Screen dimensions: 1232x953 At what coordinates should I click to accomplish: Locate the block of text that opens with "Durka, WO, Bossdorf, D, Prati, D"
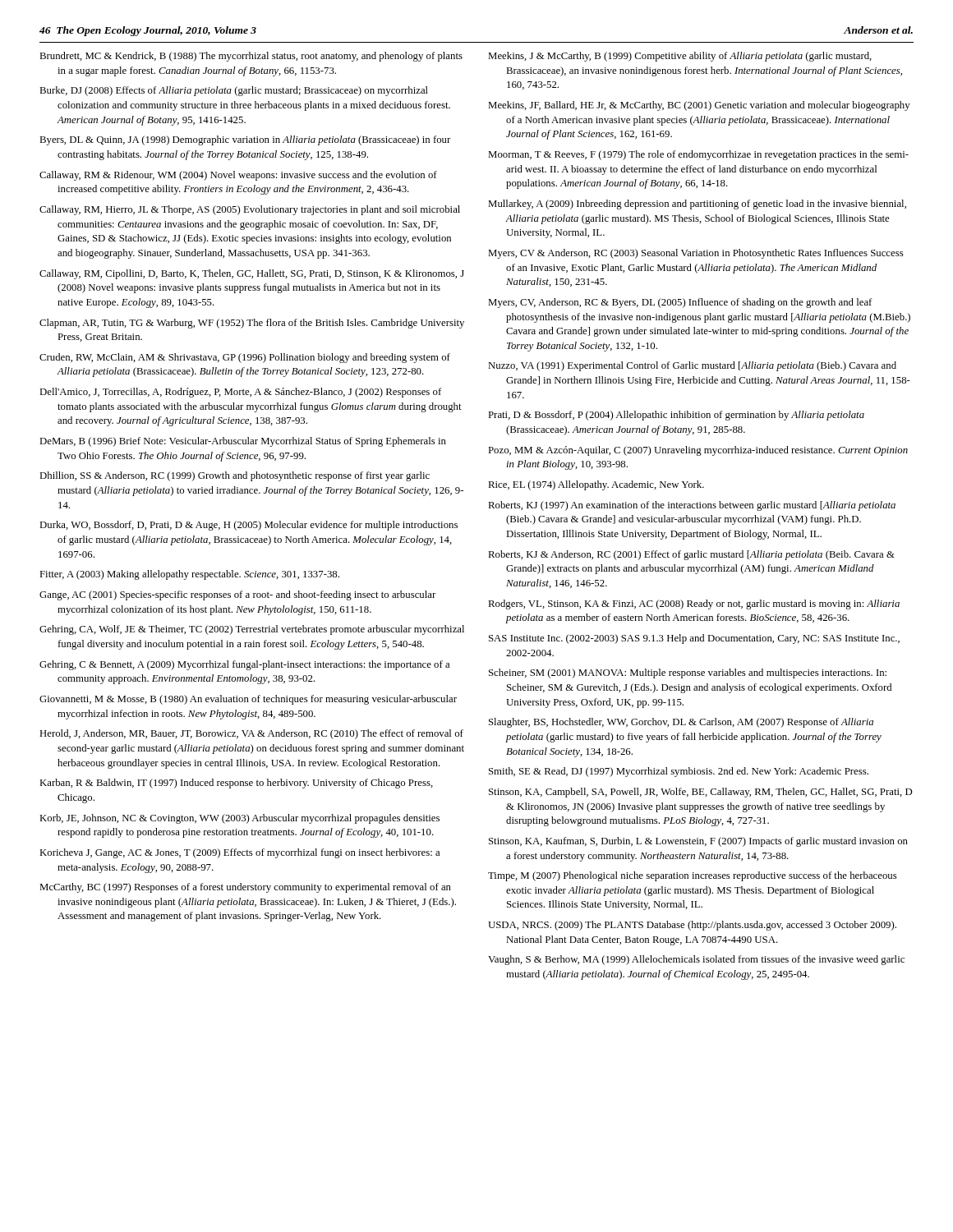point(252,540)
